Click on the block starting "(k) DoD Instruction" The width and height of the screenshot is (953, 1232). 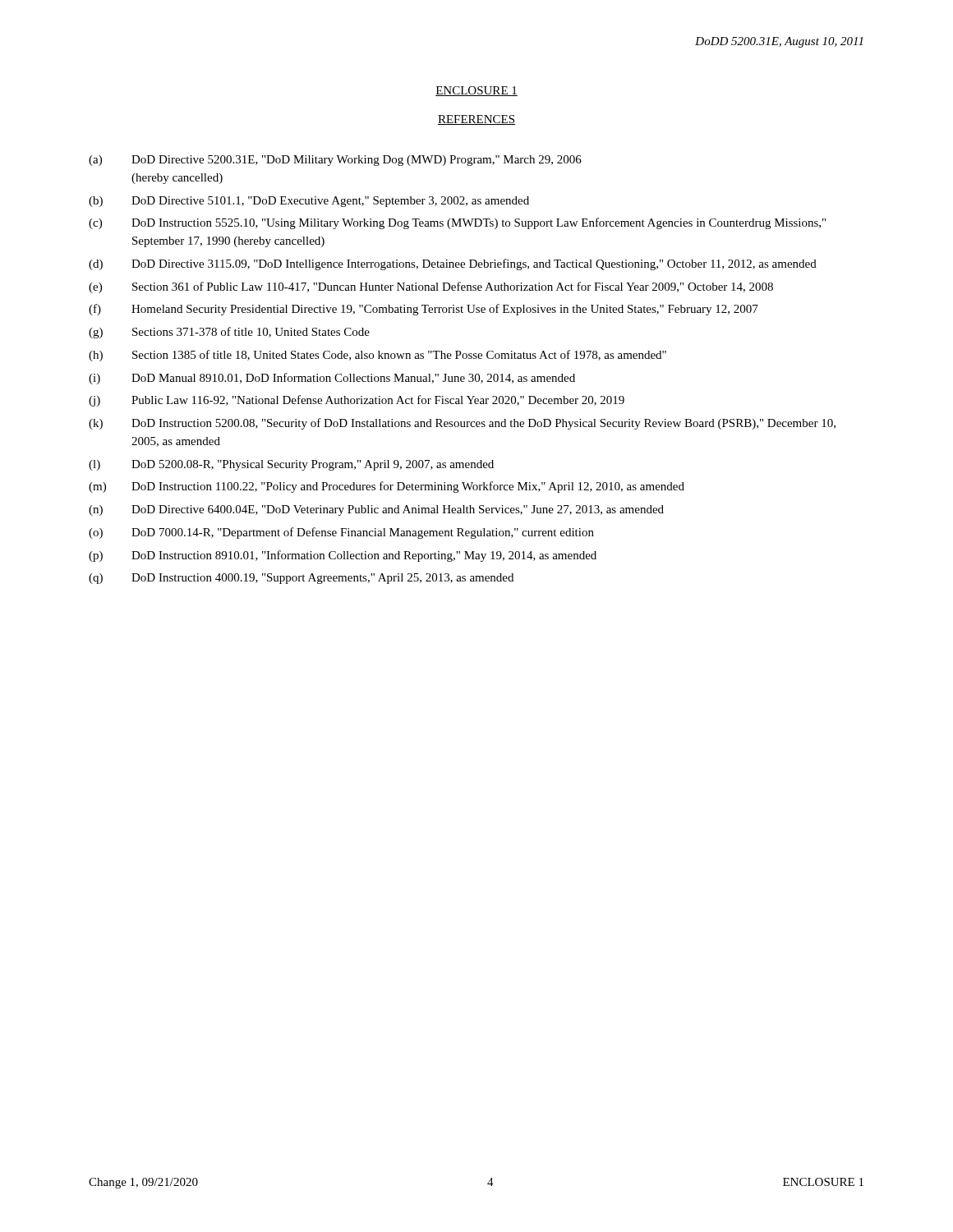click(x=476, y=433)
